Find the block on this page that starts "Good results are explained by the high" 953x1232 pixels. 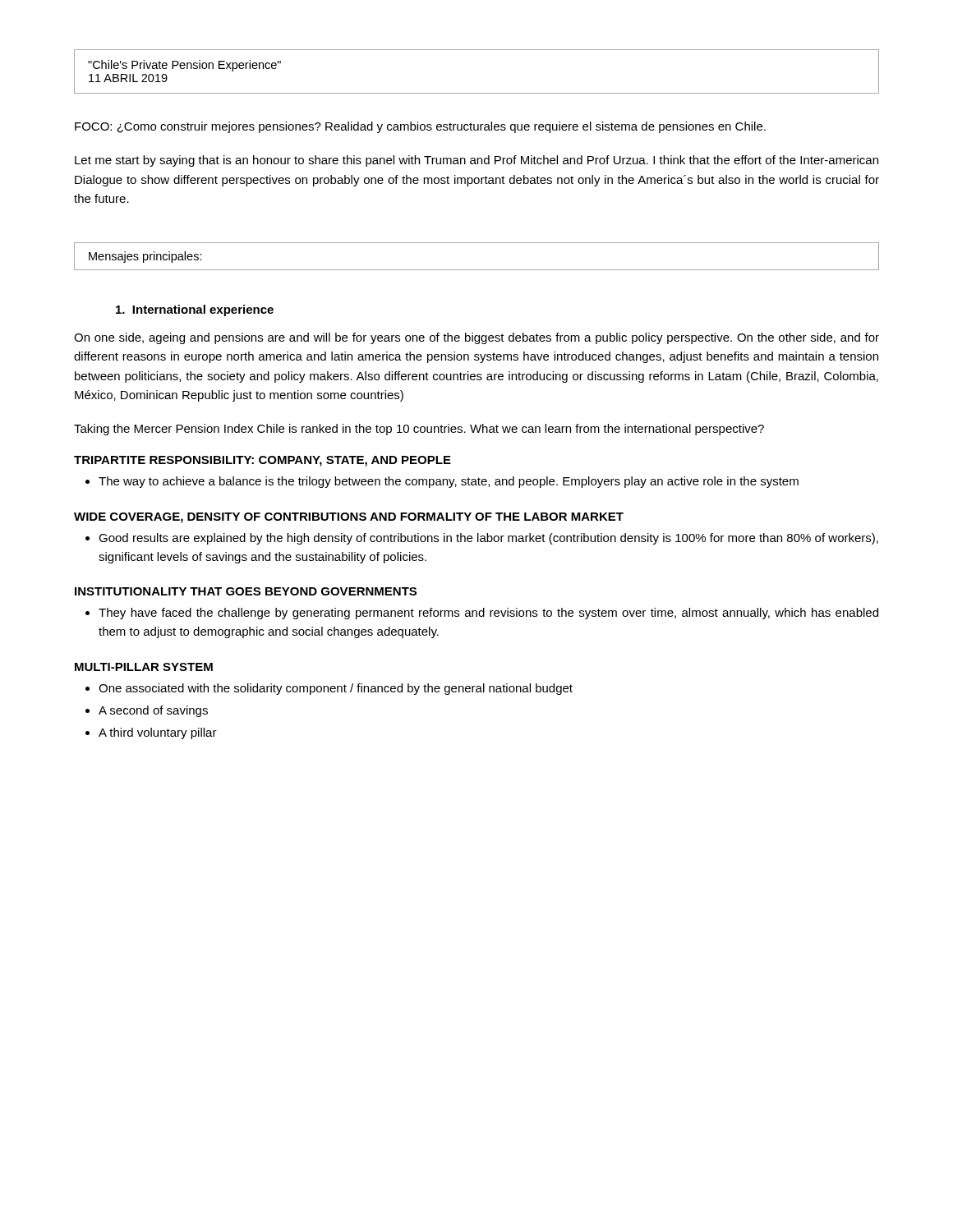click(489, 547)
